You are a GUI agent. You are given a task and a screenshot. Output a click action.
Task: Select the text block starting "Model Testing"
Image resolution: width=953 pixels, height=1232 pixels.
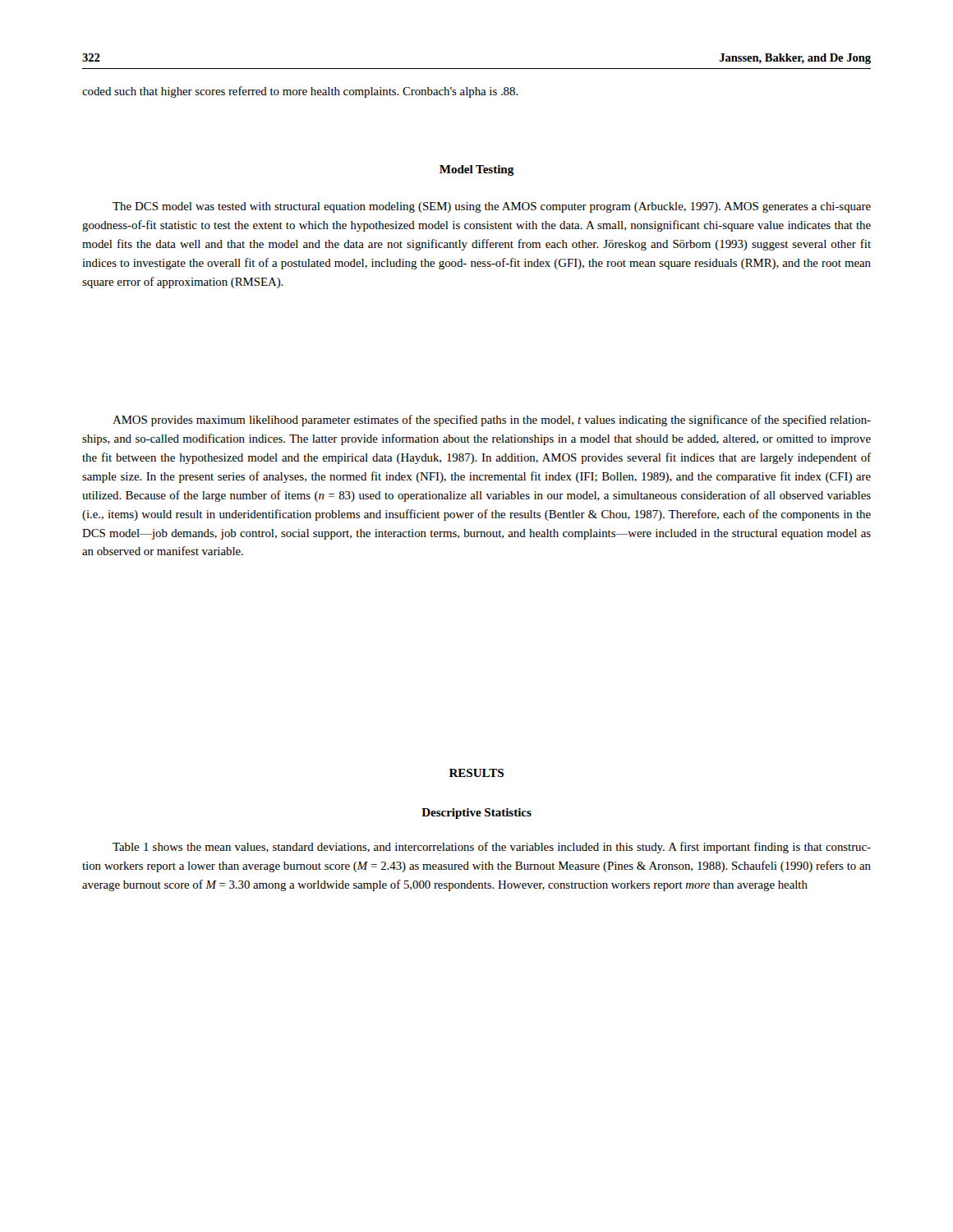[476, 169]
